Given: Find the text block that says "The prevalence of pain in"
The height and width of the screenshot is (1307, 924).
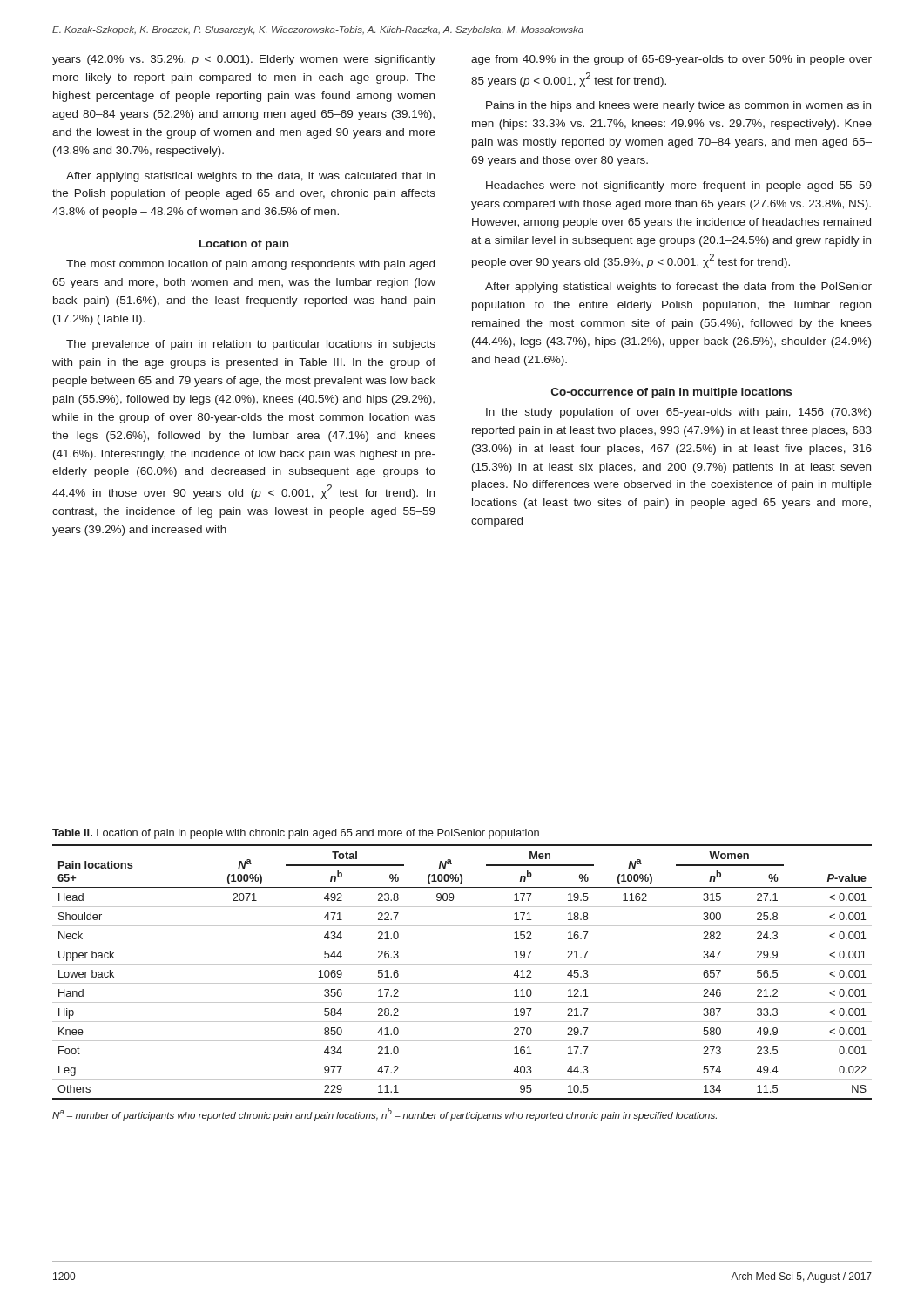Looking at the screenshot, I should point(244,437).
